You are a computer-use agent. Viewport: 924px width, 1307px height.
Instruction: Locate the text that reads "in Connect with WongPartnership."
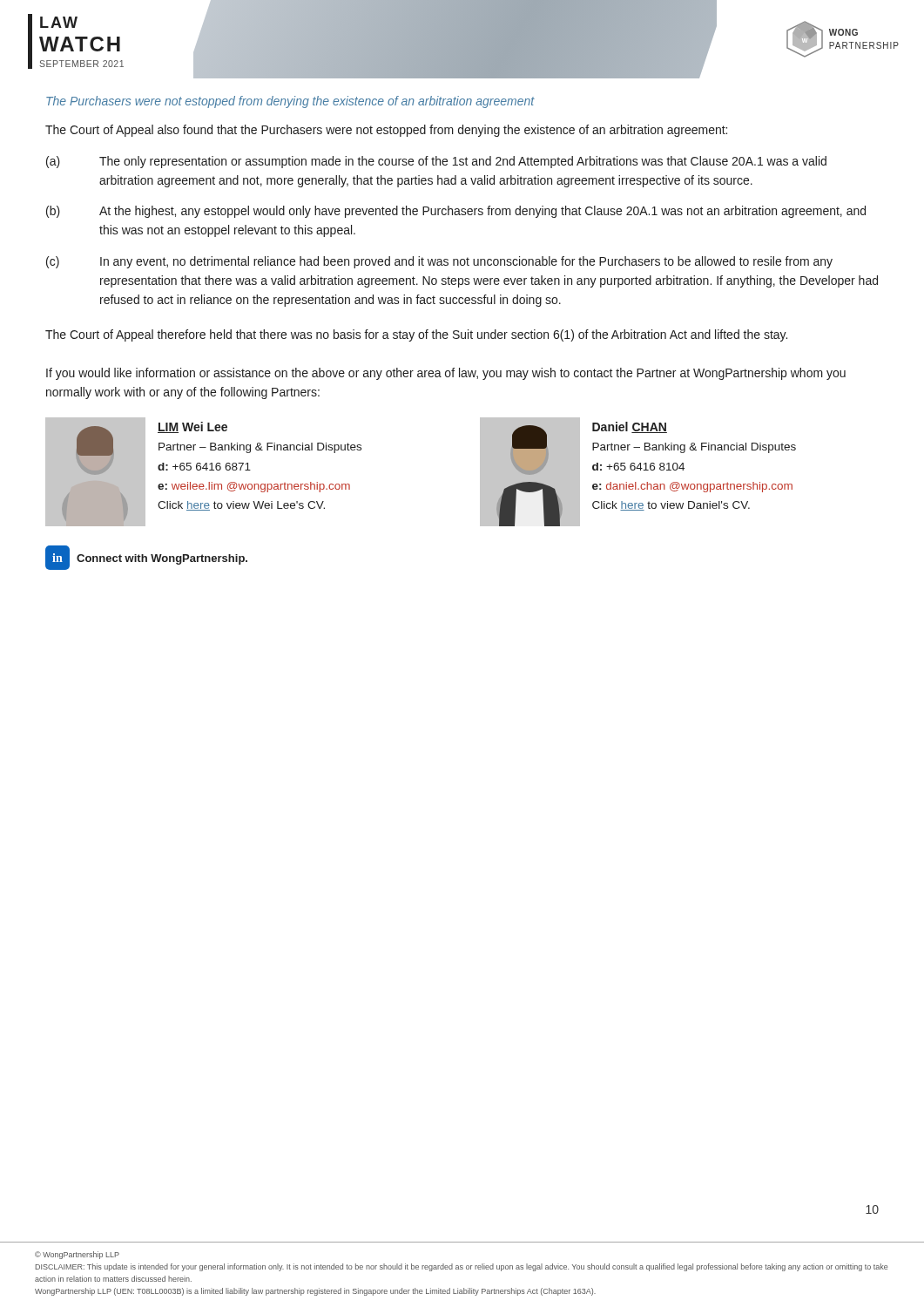click(147, 558)
